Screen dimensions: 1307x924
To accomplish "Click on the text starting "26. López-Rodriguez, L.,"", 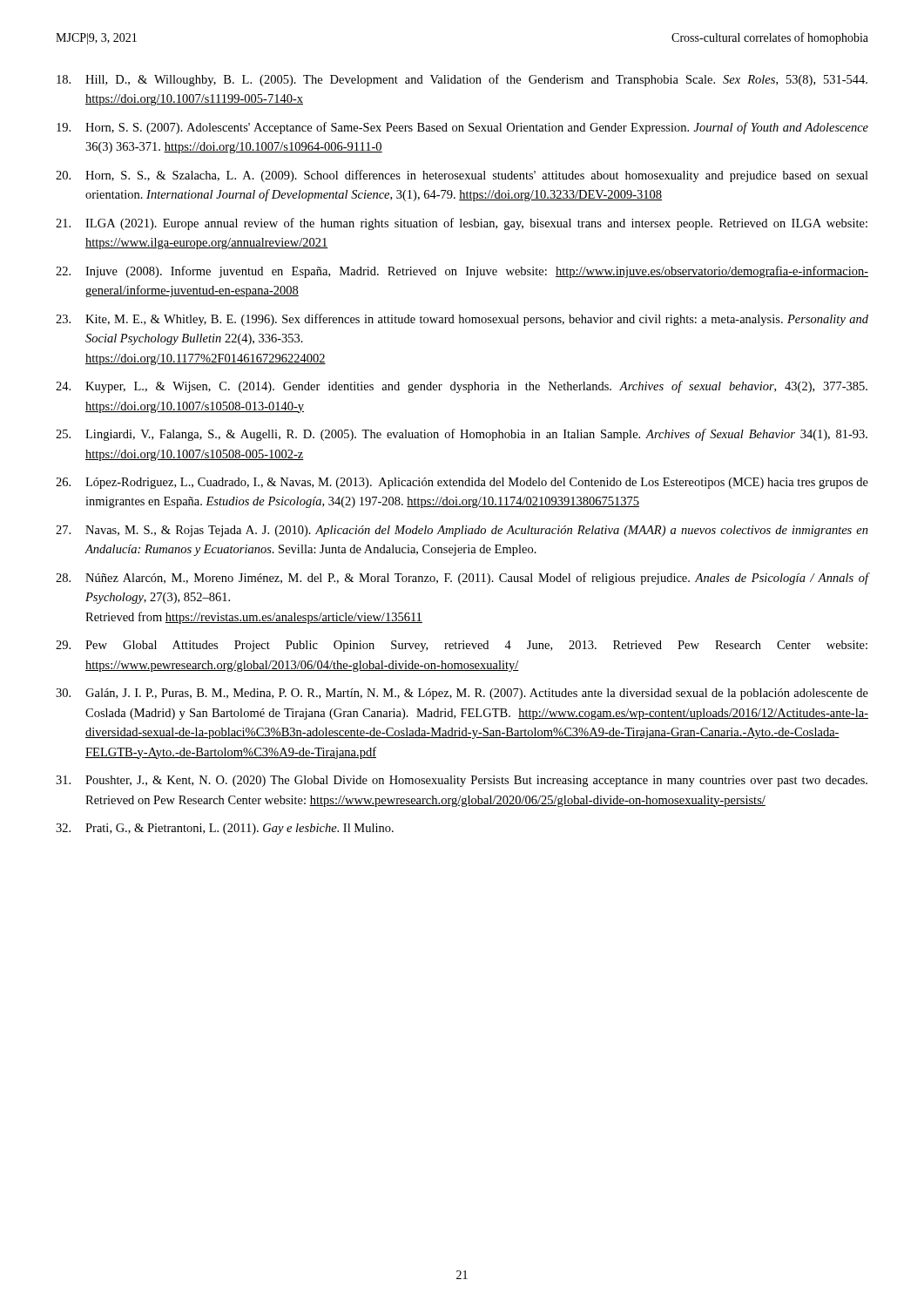I will [x=462, y=492].
